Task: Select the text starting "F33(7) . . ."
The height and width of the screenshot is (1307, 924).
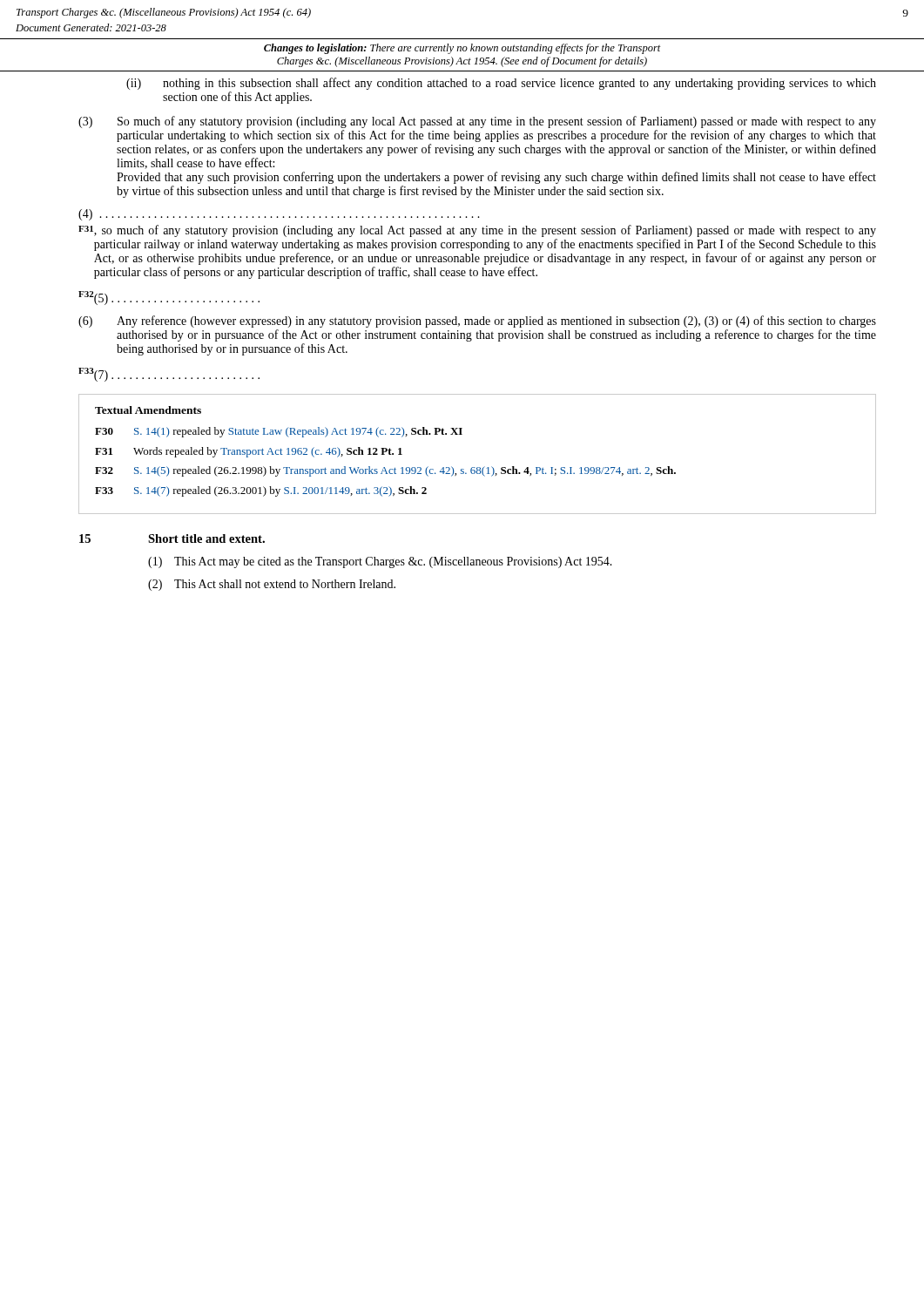Action: [169, 373]
